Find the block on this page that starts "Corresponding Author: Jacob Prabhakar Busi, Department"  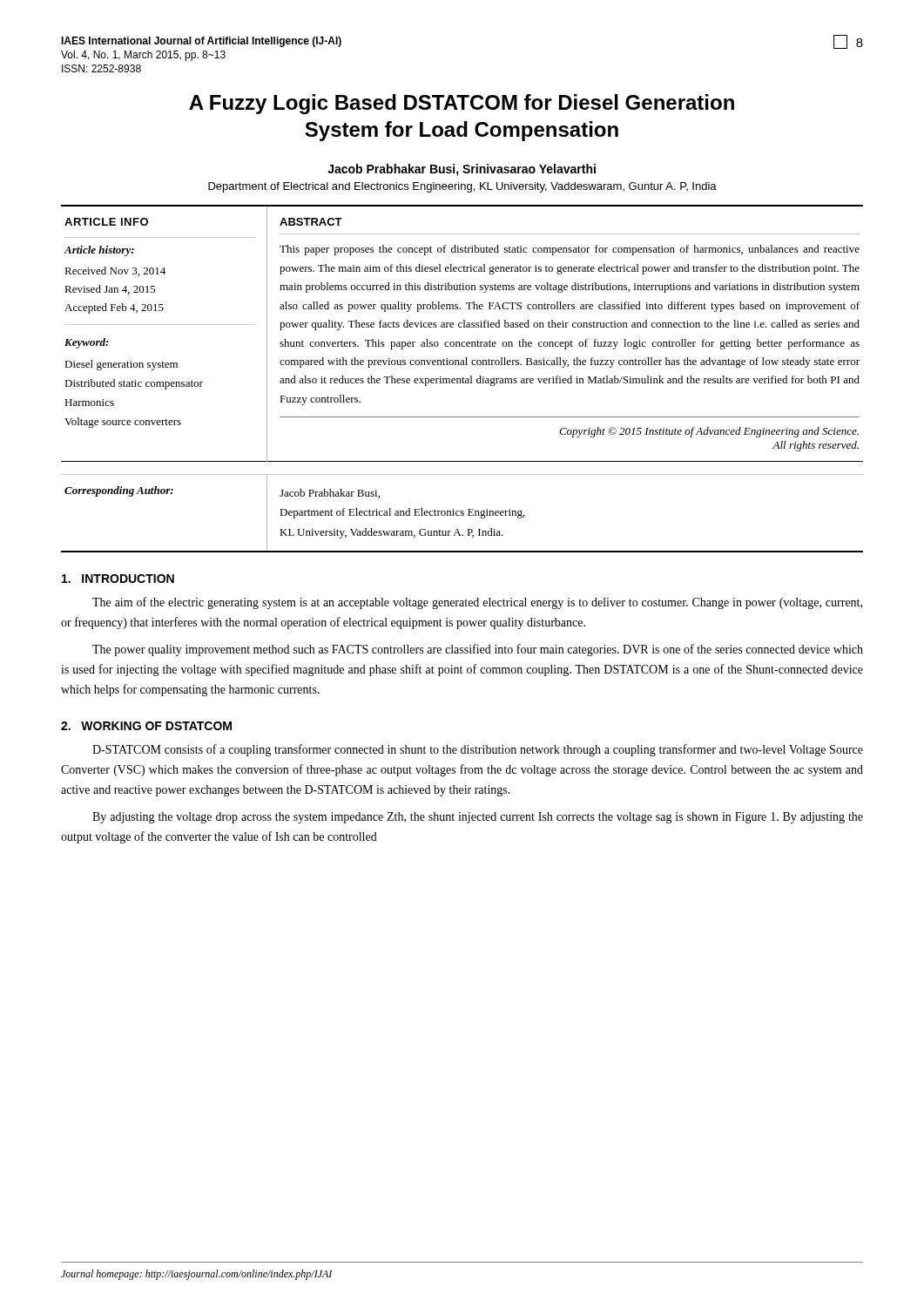(462, 513)
